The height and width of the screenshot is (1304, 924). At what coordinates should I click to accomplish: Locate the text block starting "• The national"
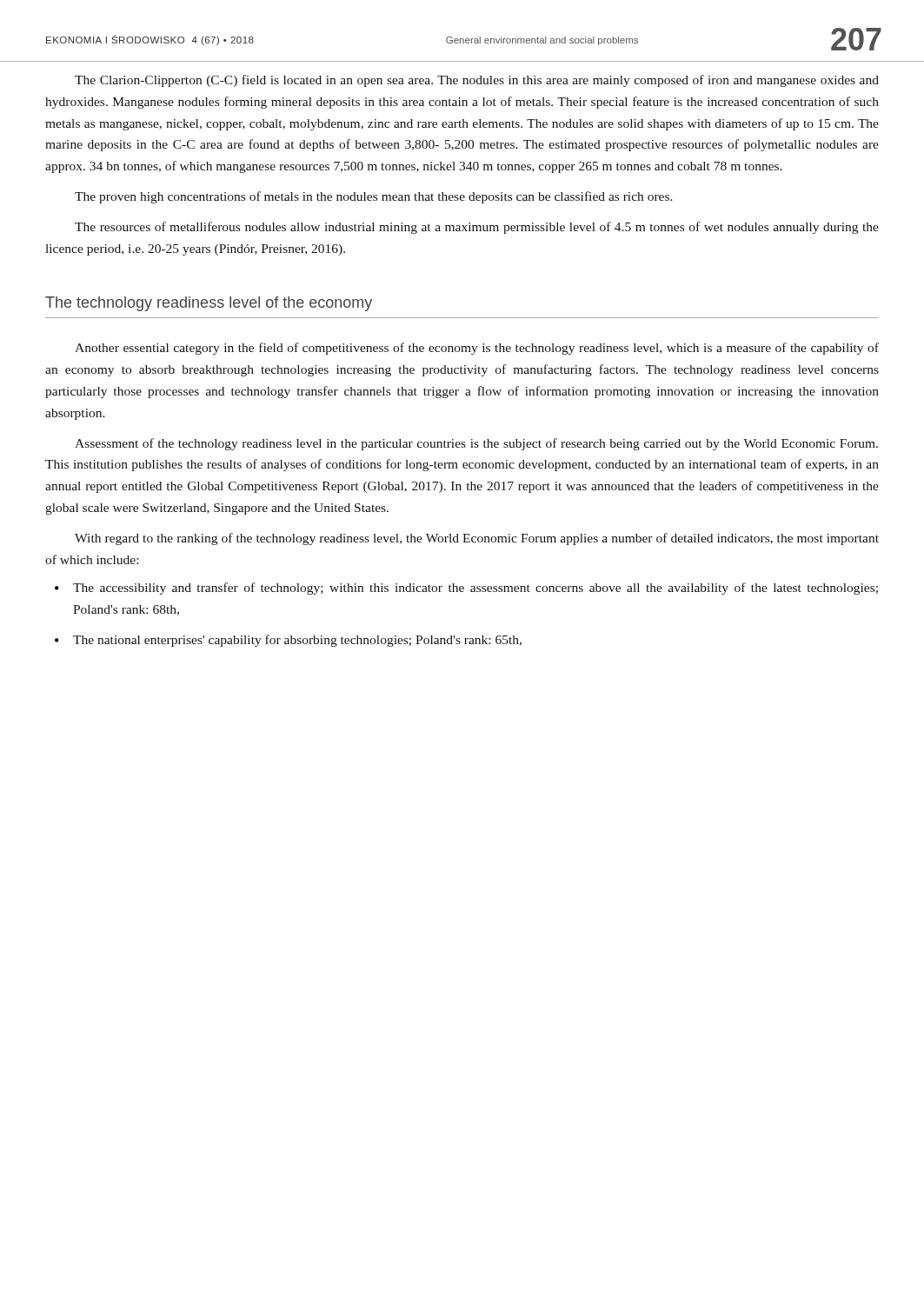click(466, 641)
